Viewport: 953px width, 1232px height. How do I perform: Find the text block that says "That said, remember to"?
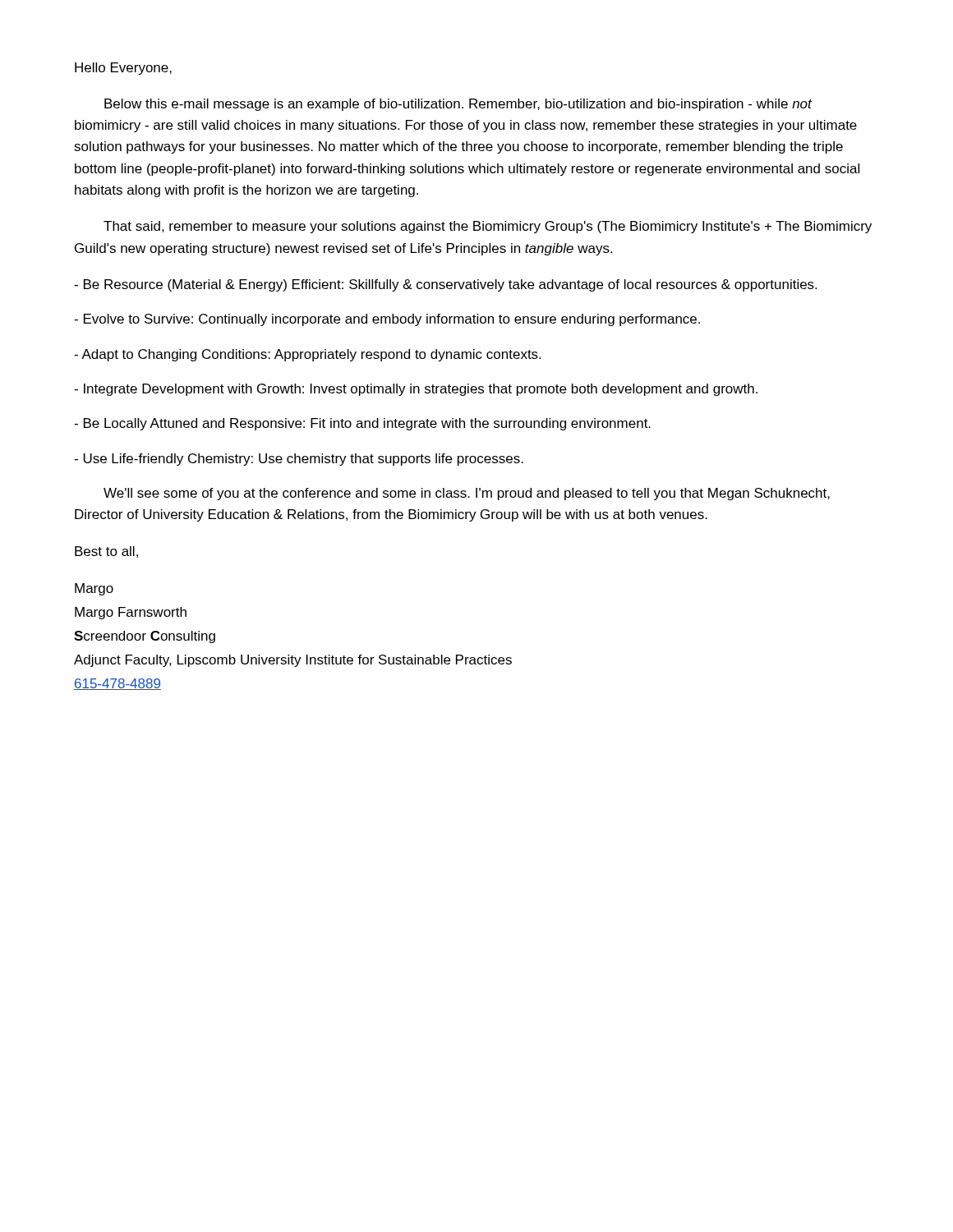(x=473, y=237)
